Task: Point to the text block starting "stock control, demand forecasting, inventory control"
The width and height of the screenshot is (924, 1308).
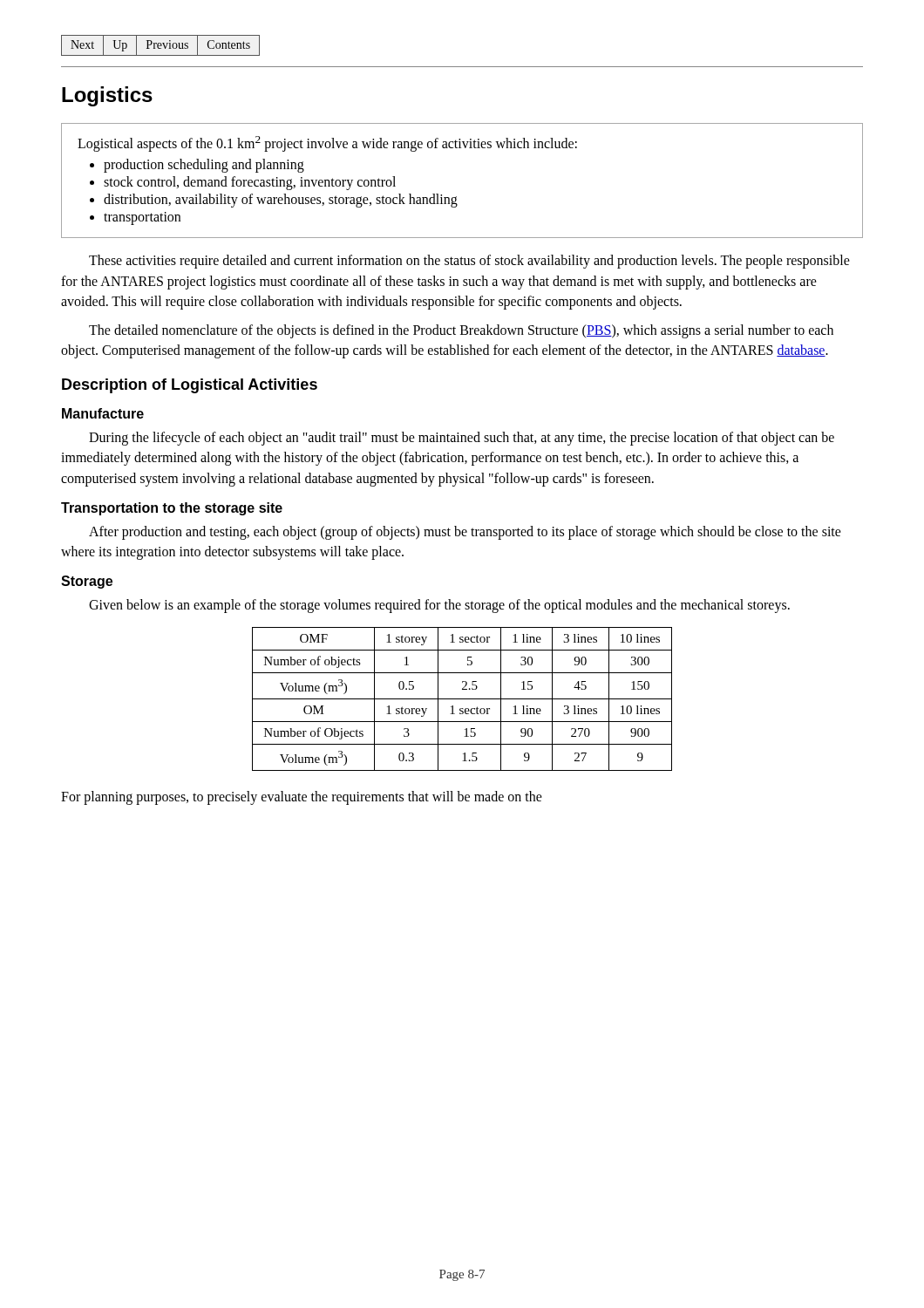Action: tap(250, 182)
